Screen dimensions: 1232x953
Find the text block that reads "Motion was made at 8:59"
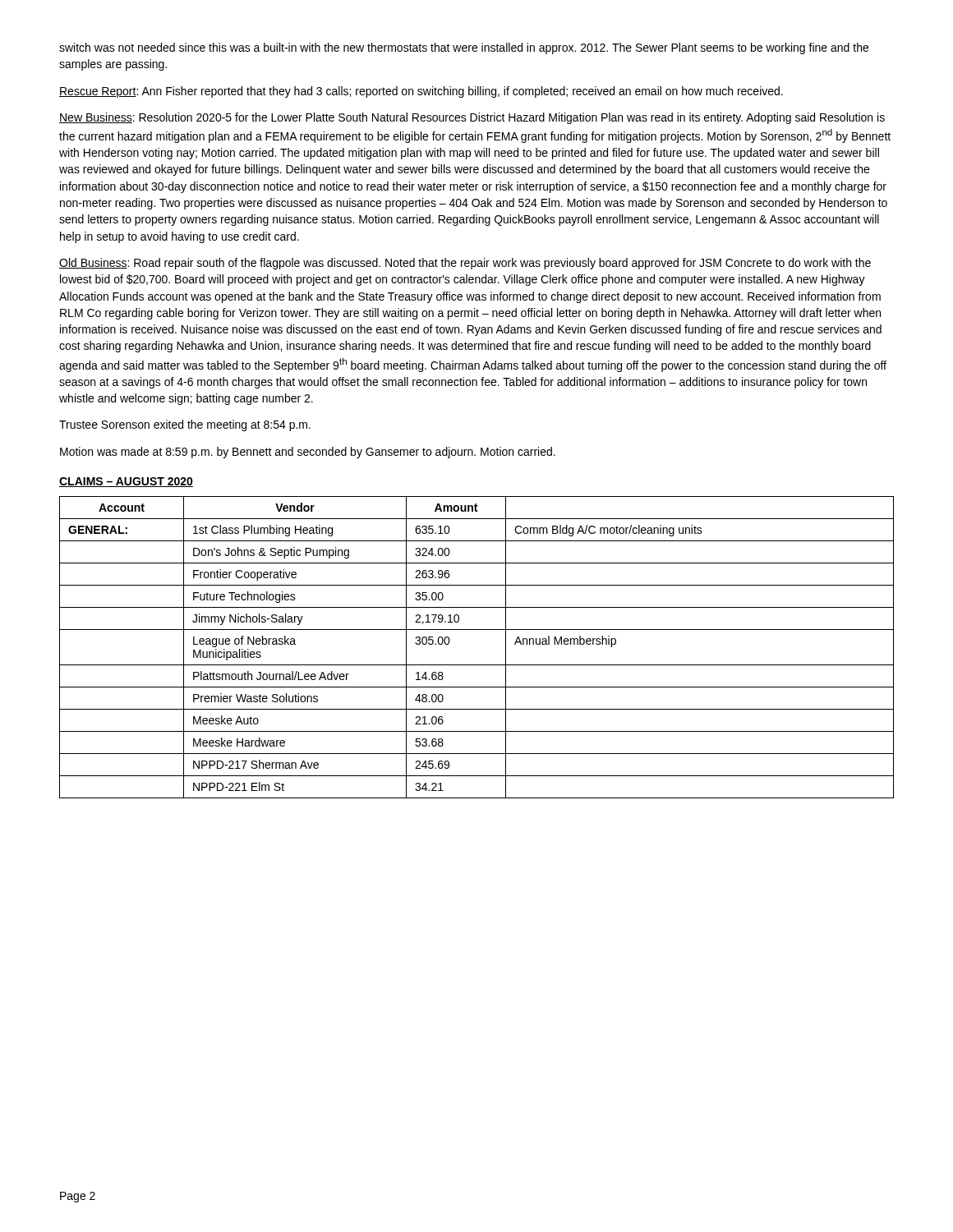click(x=308, y=451)
